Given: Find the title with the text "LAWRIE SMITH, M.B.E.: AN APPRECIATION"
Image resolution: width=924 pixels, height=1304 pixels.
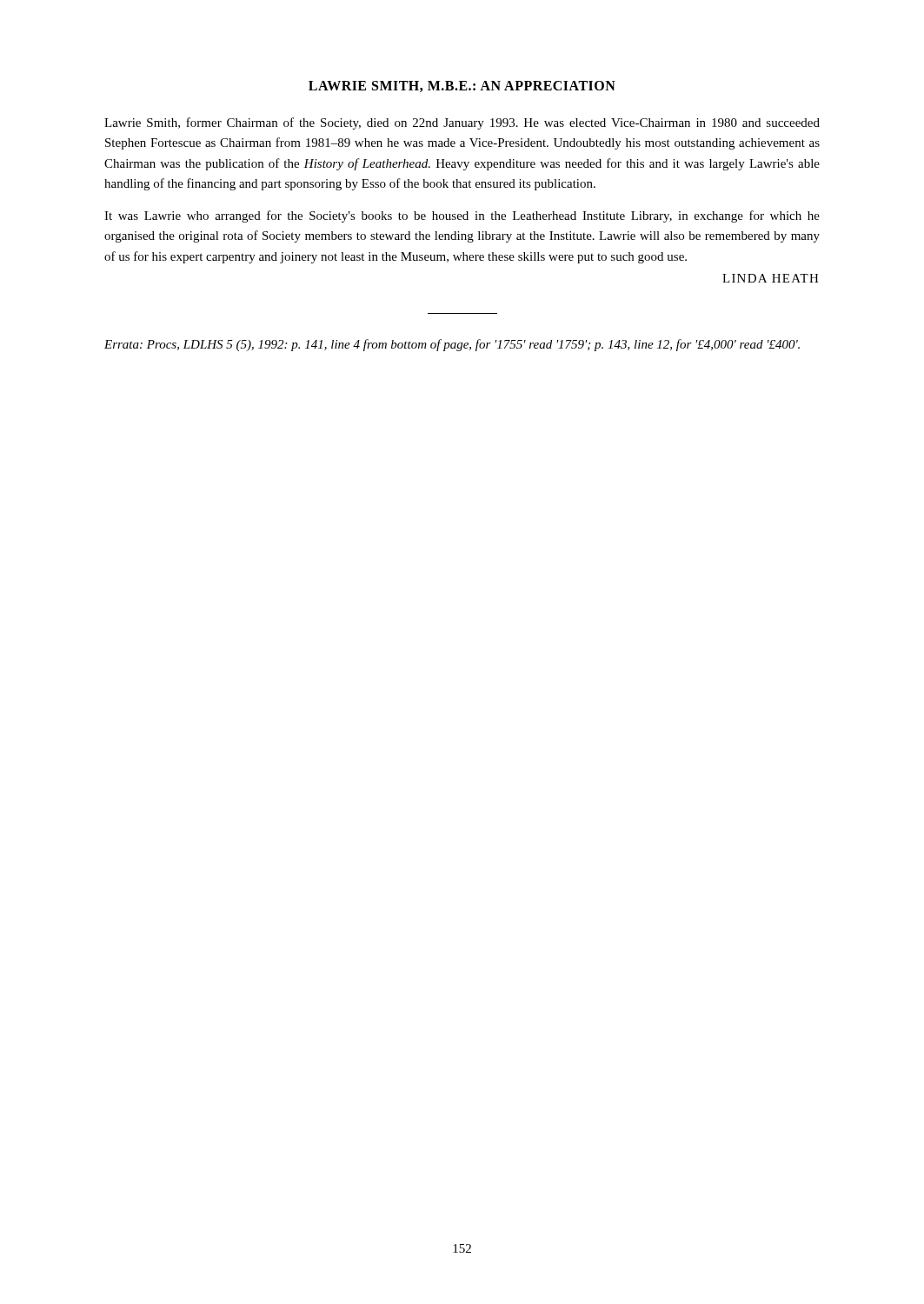Looking at the screenshot, I should pos(462,86).
